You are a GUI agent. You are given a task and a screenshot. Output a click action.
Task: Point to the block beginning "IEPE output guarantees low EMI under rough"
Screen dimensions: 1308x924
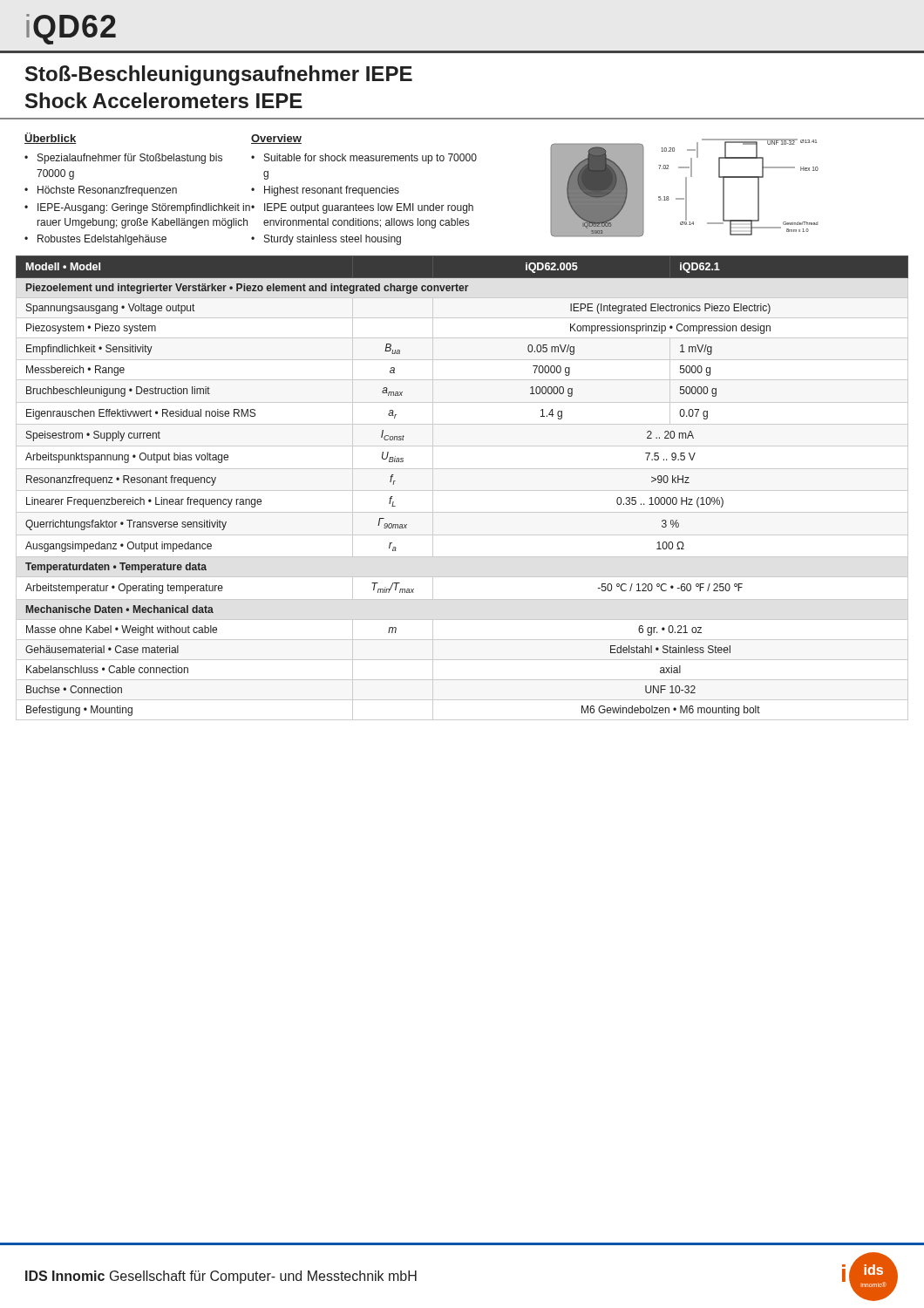click(368, 215)
